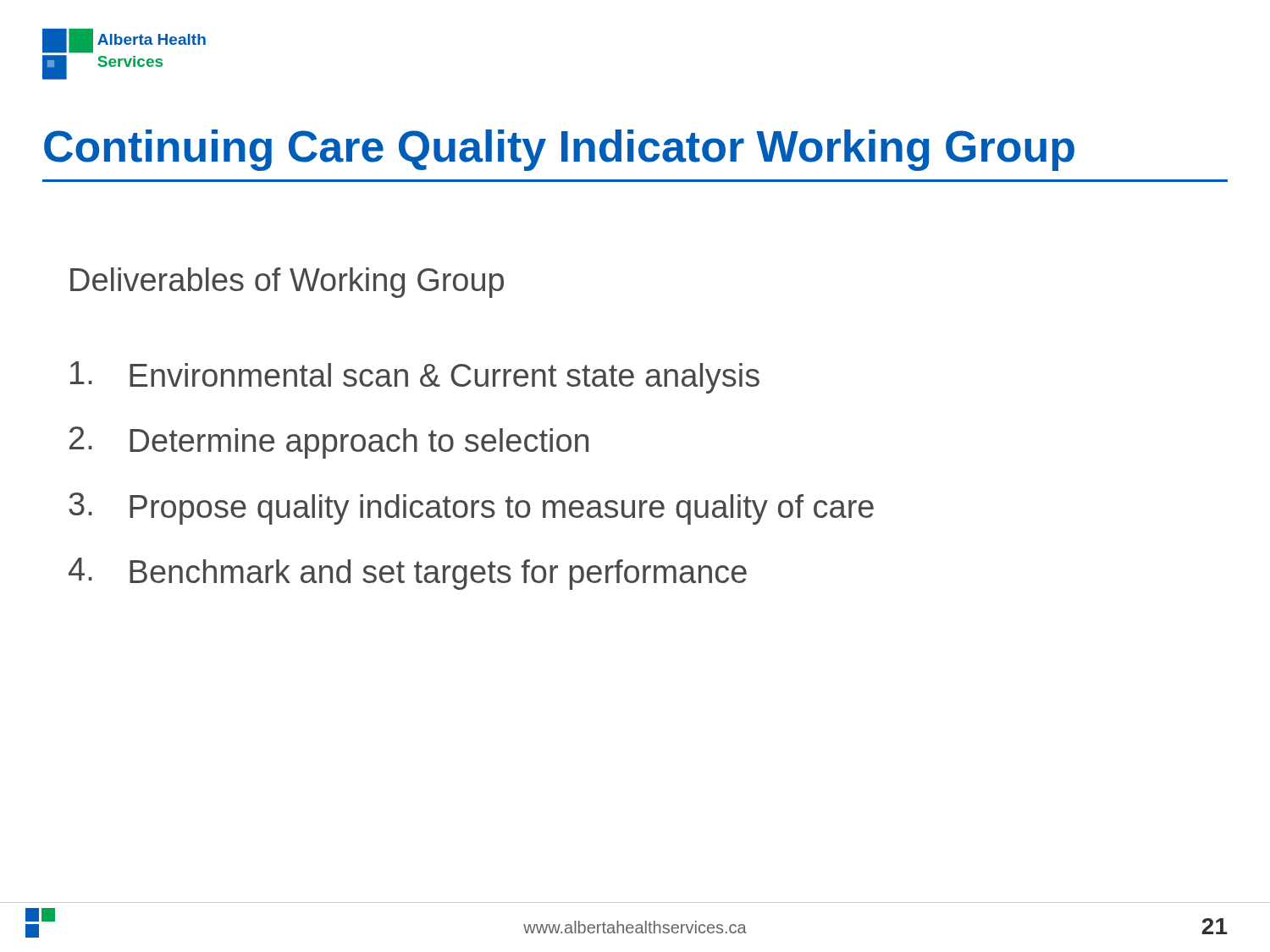Find the list item with the text "4. Benchmark and set targets for performance"
Screen dimensions: 952x1270
(x=408, y=573)
